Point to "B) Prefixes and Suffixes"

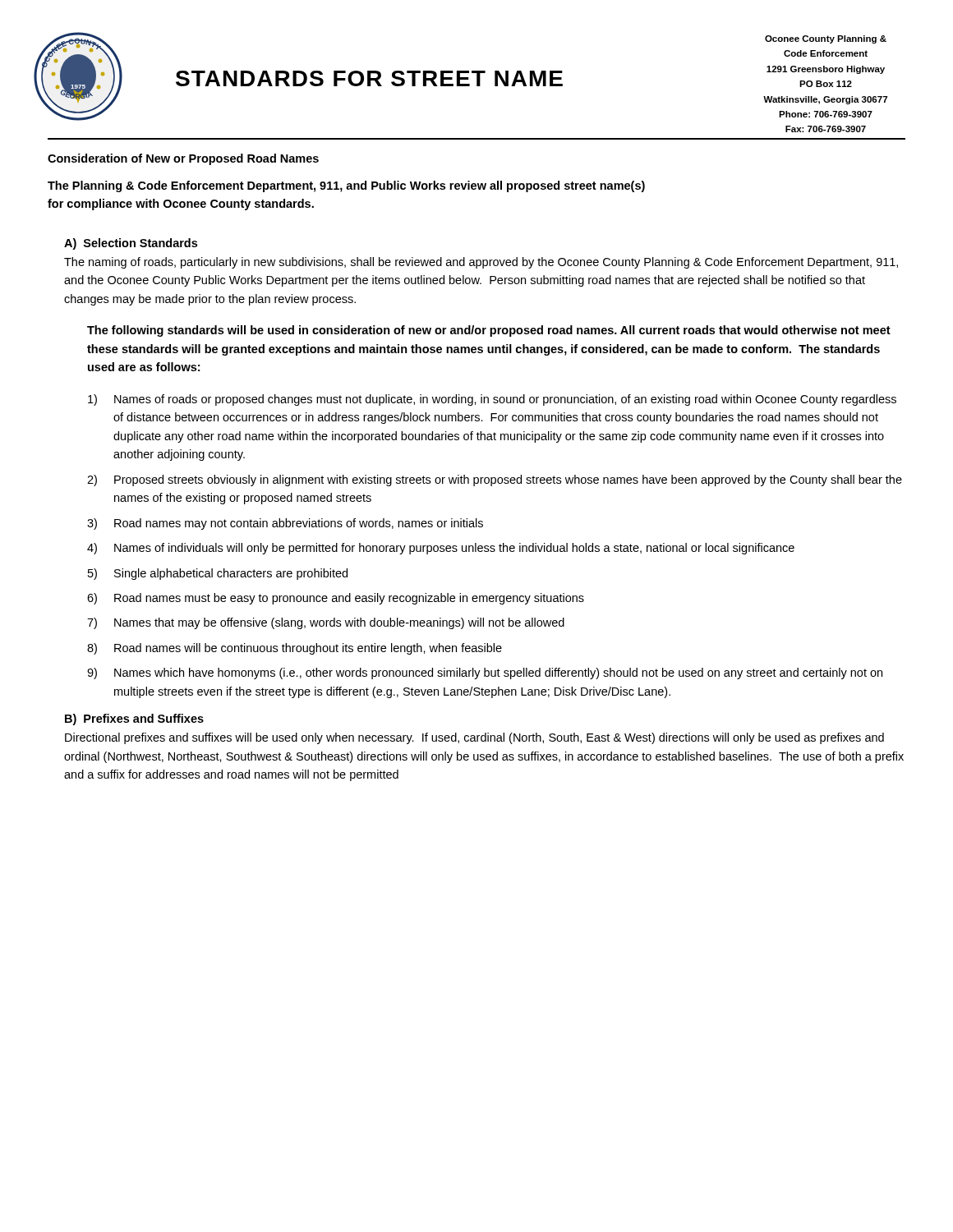point(134,719)
